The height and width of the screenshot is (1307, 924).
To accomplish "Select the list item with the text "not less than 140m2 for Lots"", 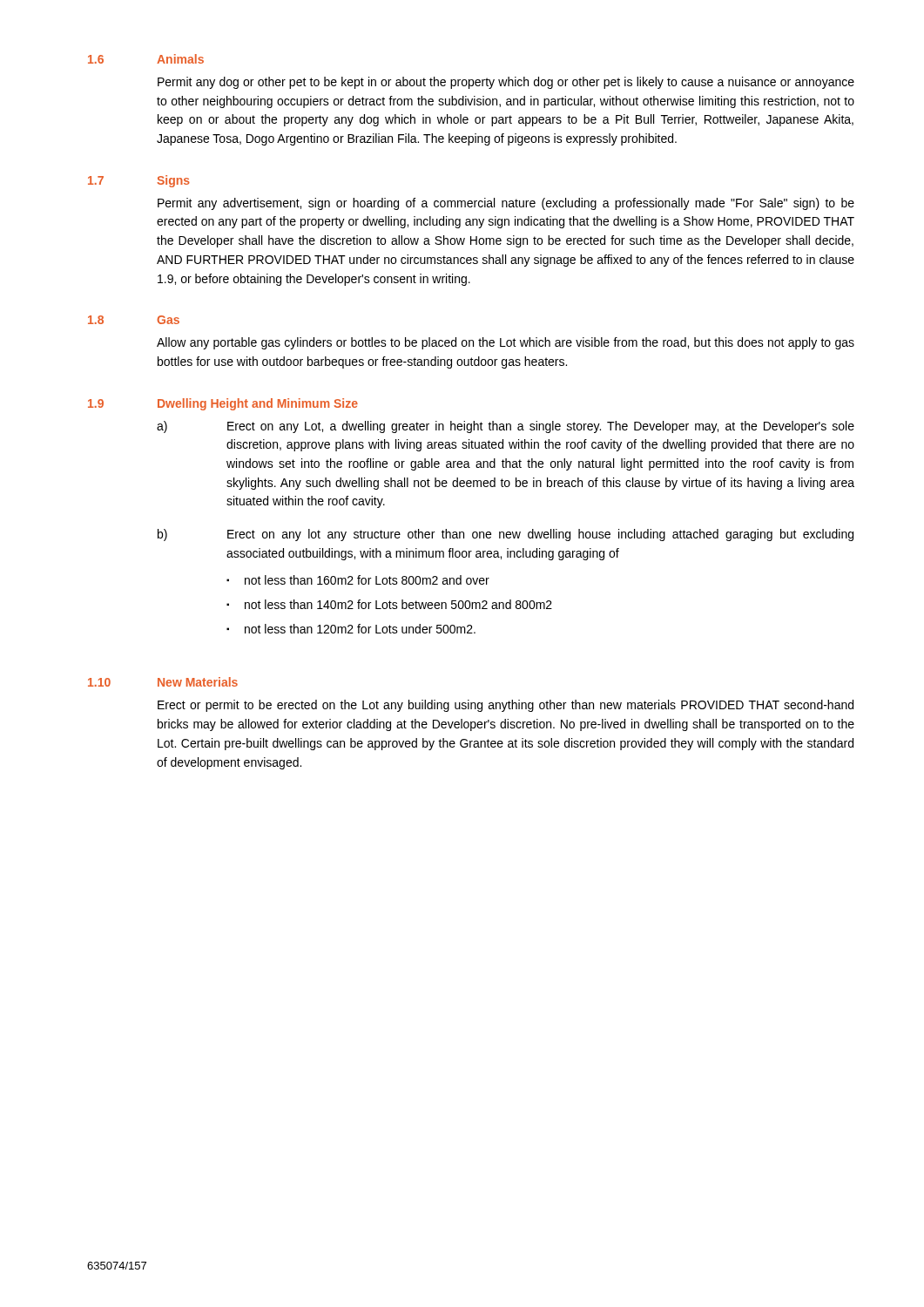I will point(398,605).
